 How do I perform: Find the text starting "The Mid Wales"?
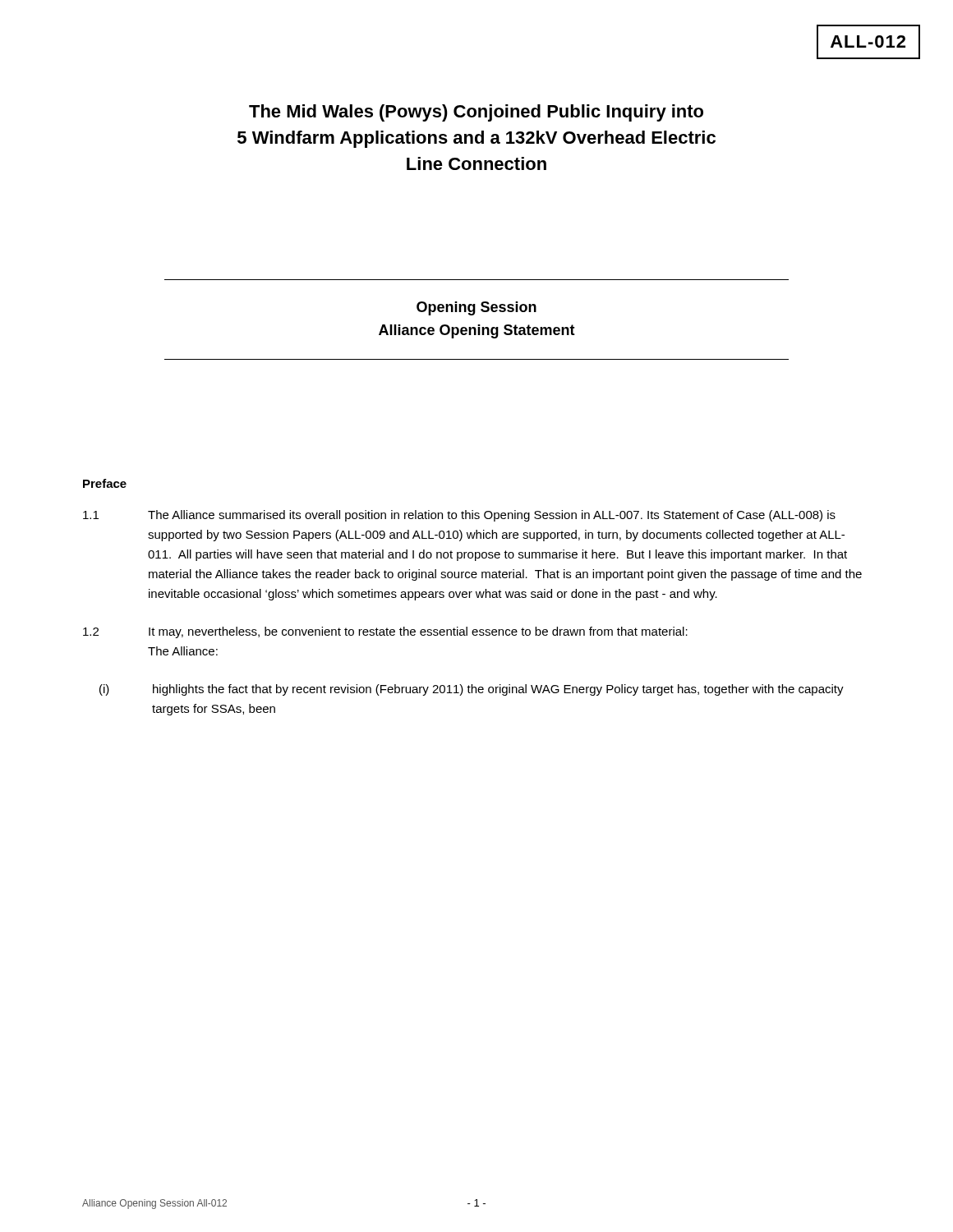pos(476,138)
